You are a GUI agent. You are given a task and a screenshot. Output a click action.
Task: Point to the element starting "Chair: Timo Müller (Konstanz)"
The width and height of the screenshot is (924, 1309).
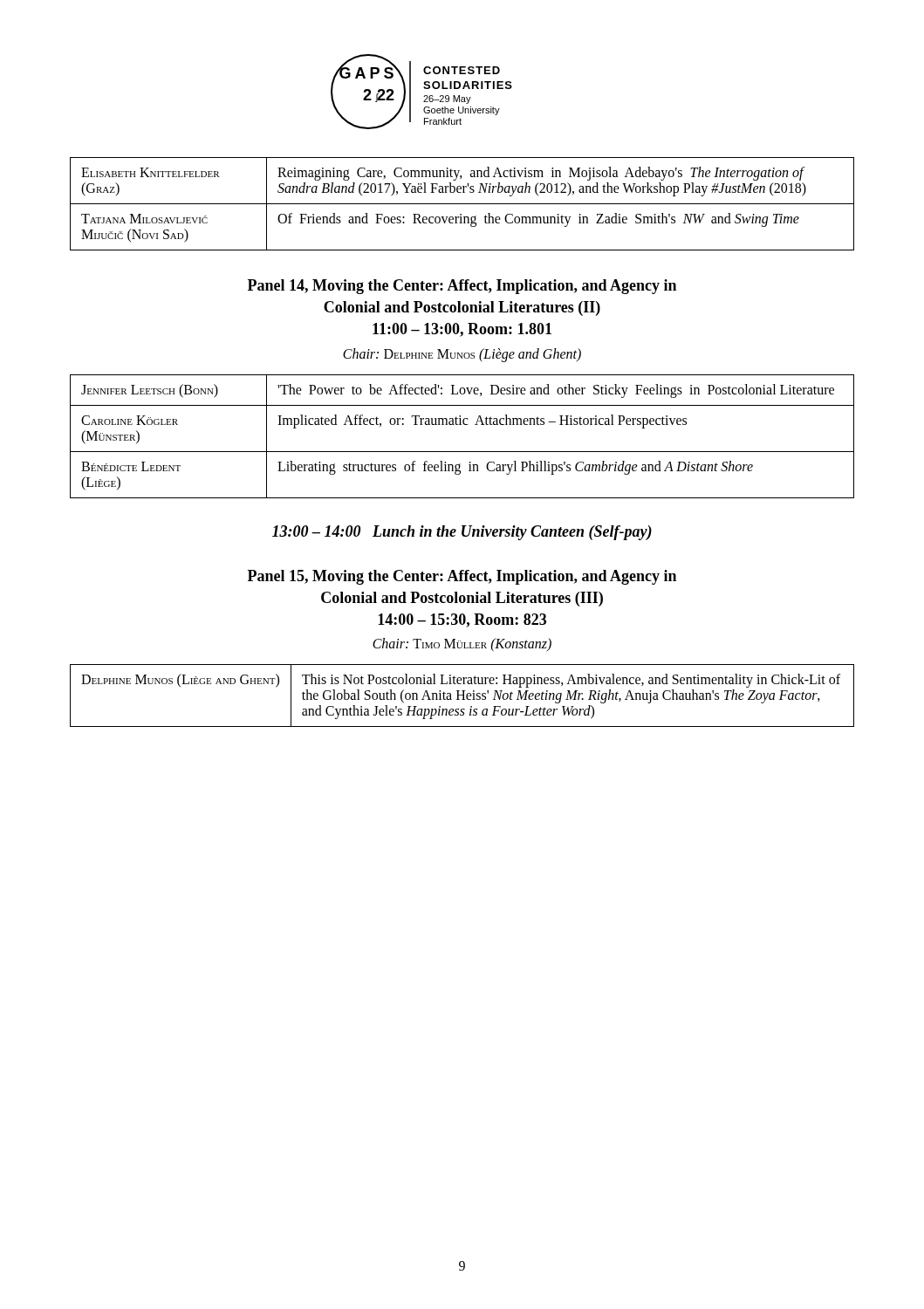[x=462, y=644]
